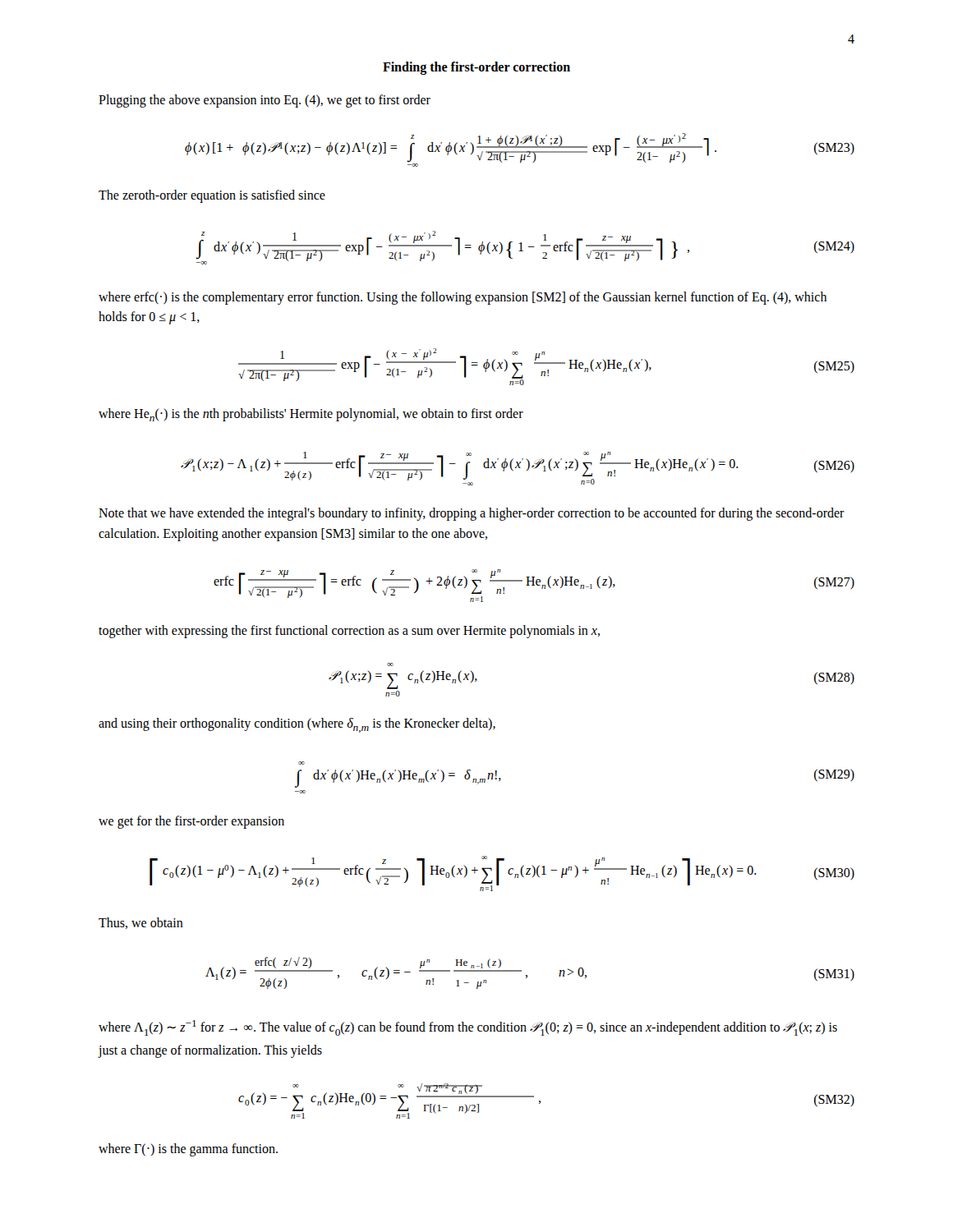Click on the text block with the text "together with expressing the first"
Viewport: 953px width, 1232px height.
tap(350, 630)
